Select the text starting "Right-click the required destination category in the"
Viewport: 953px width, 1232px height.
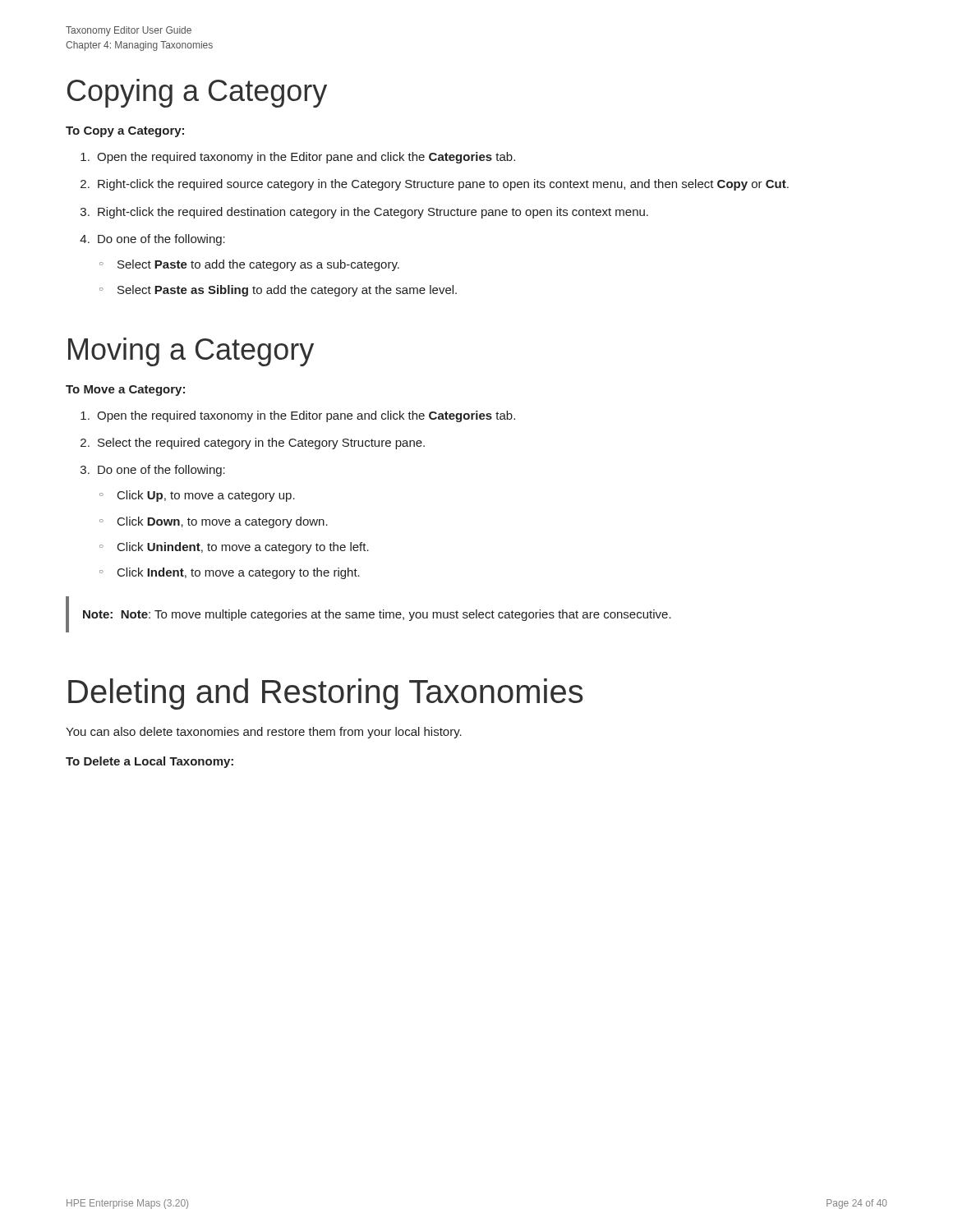point(373,211)
